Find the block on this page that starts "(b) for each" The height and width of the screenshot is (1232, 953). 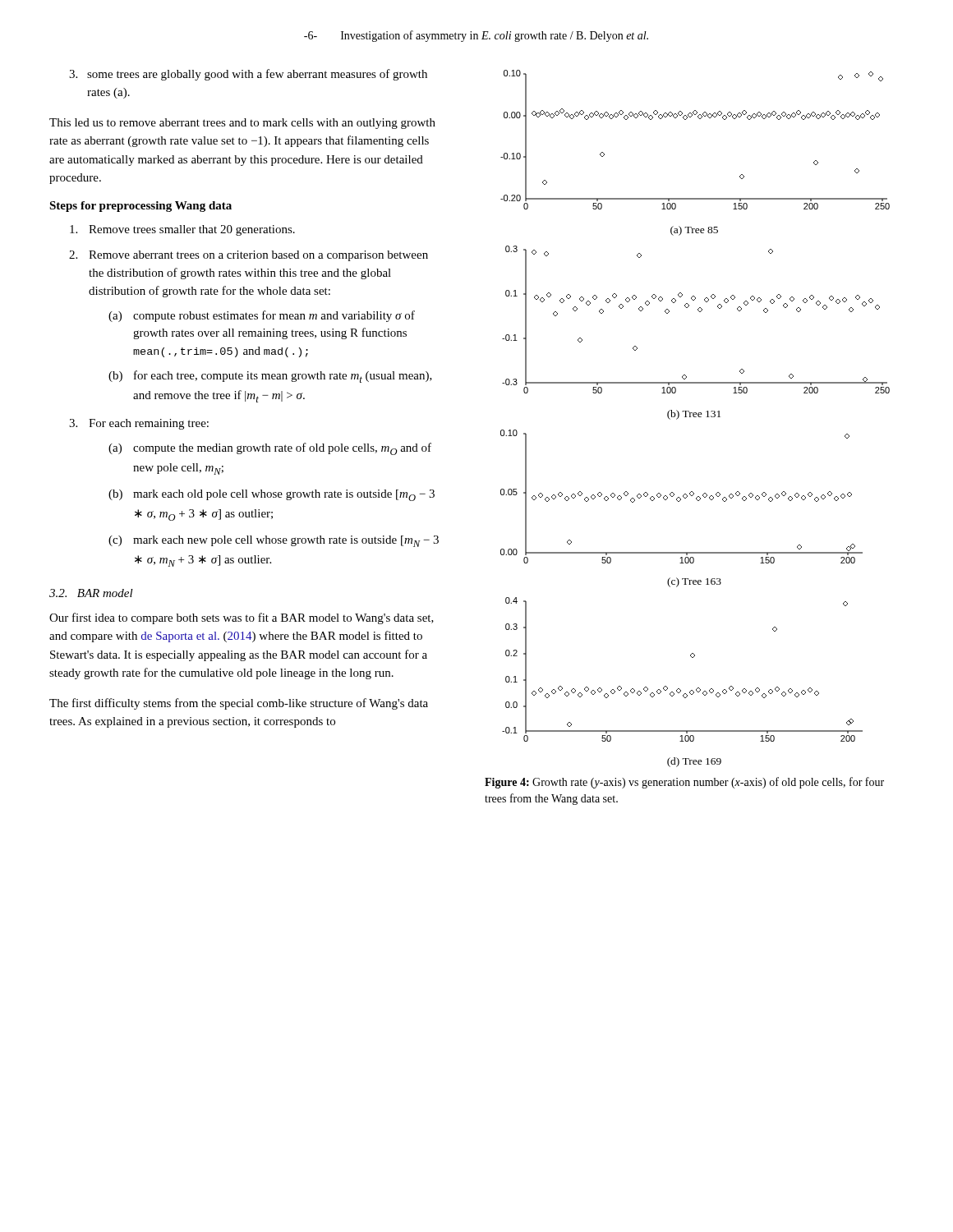tap(276, 387)
